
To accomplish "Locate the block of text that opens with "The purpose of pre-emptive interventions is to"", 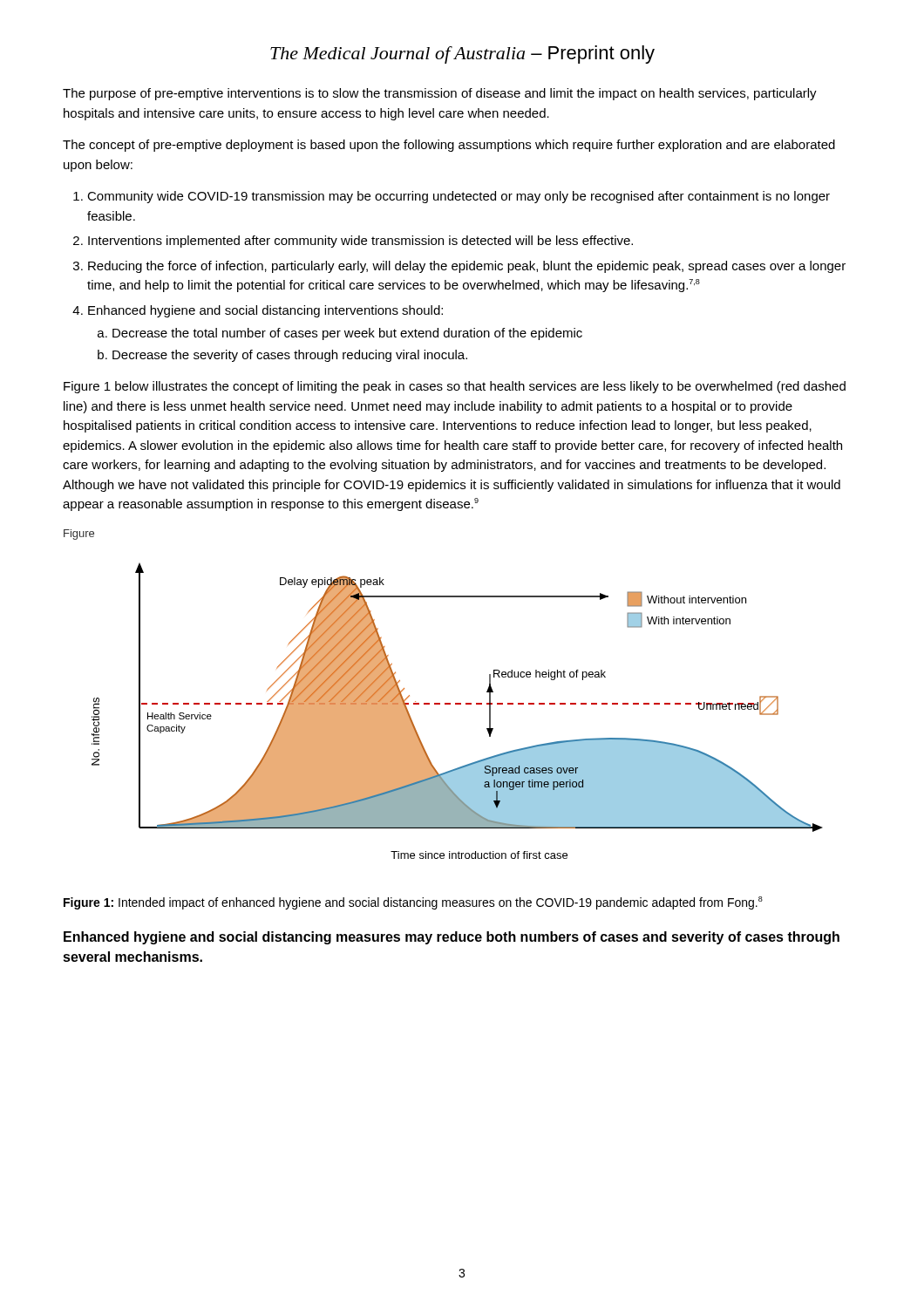I will click(x=440, y=103).
